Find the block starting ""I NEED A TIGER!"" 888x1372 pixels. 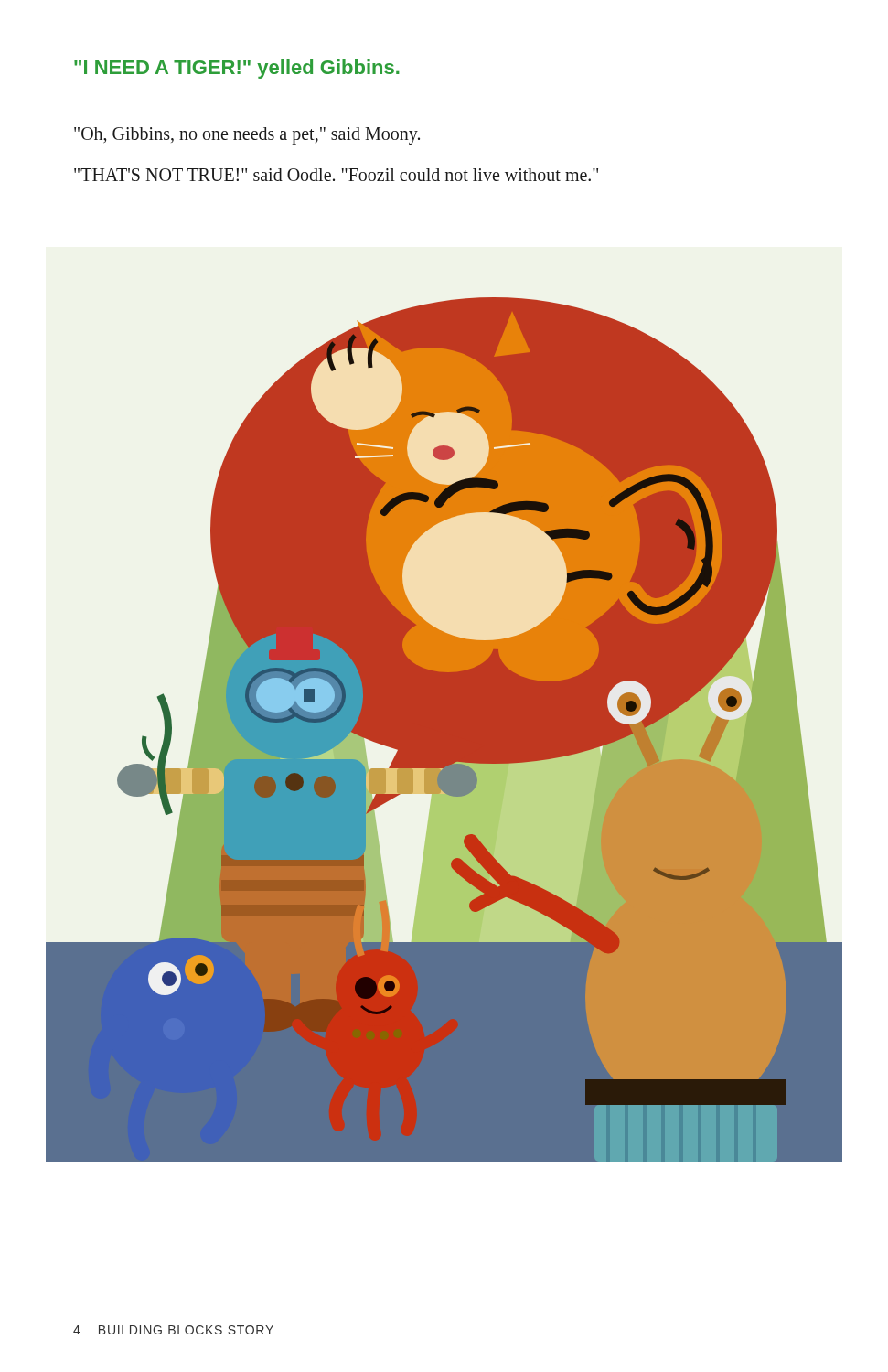click(237, 67)
